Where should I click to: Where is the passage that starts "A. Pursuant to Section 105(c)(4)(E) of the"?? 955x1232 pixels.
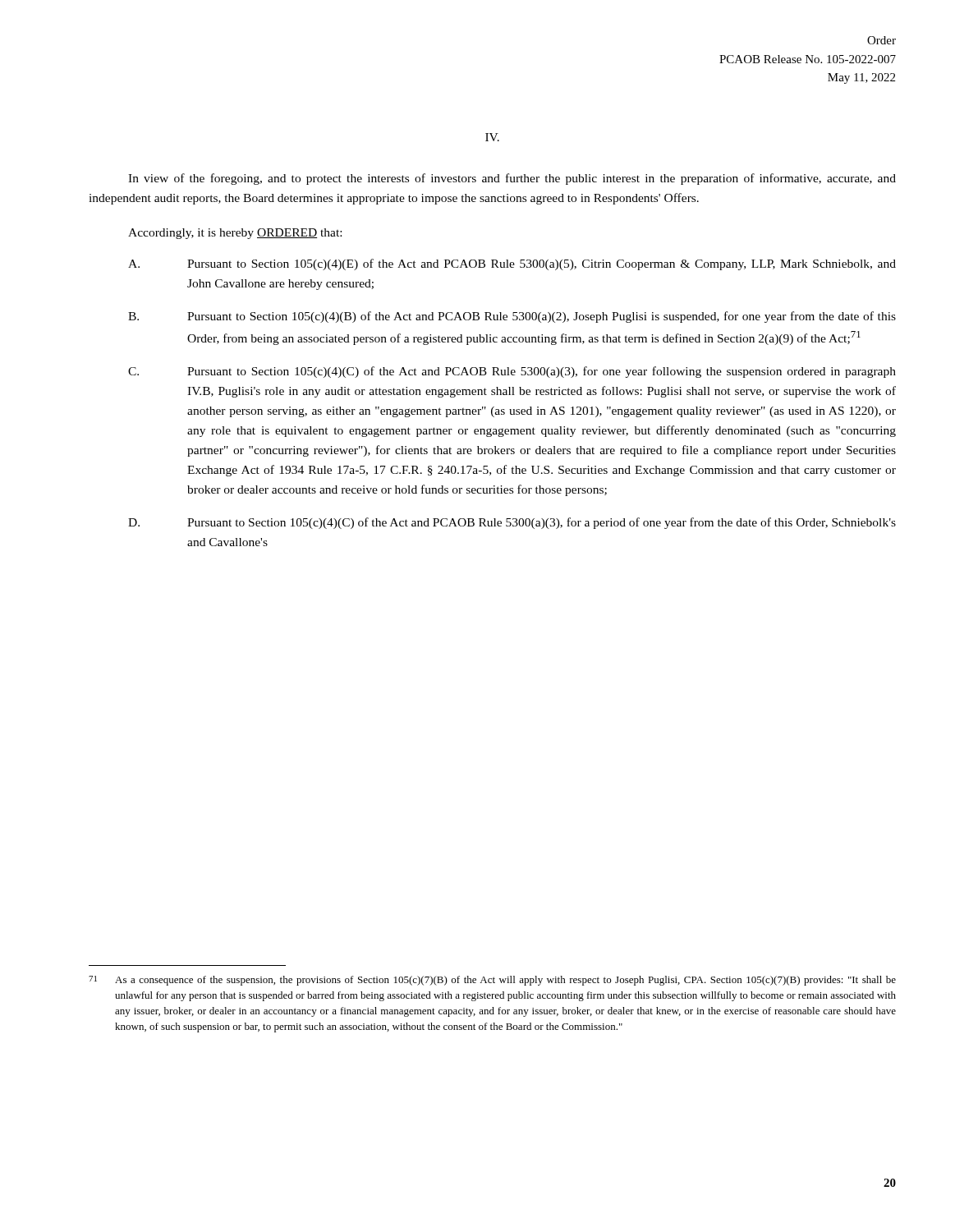[x=492, y=274]
